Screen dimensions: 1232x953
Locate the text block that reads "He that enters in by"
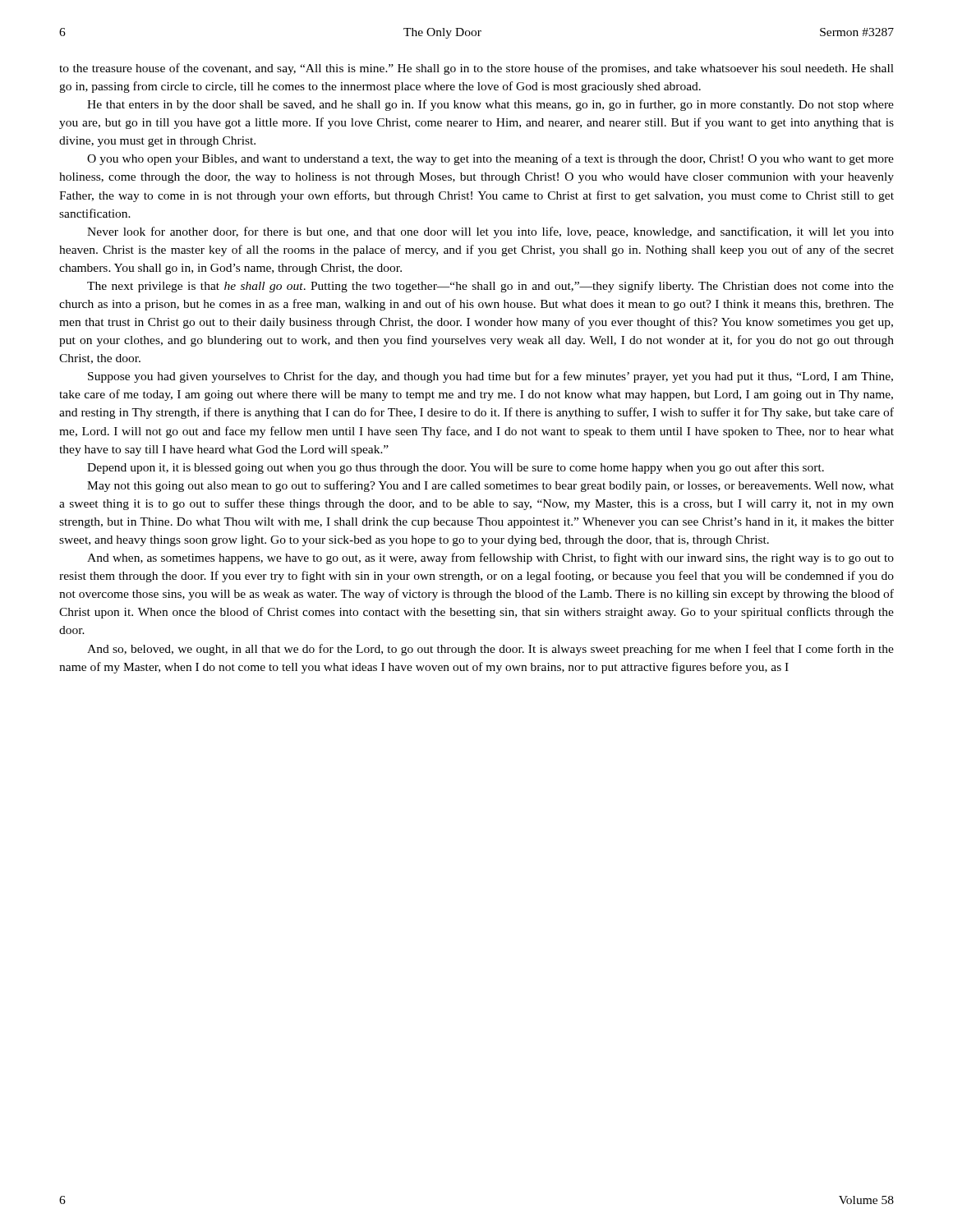(x=476, y=122)
